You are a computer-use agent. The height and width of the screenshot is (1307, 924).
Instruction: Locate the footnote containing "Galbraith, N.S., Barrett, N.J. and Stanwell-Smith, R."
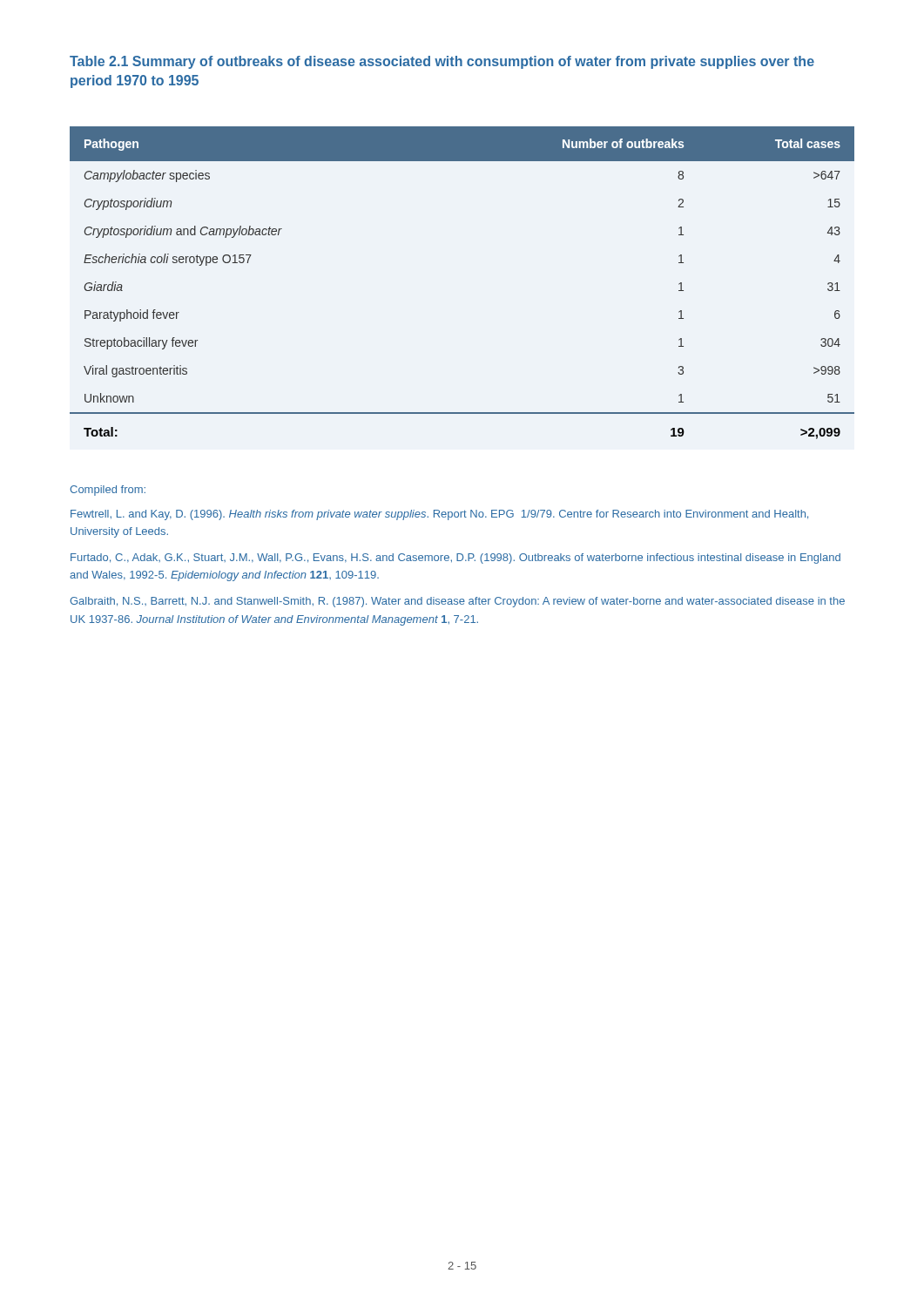[462, 610]
